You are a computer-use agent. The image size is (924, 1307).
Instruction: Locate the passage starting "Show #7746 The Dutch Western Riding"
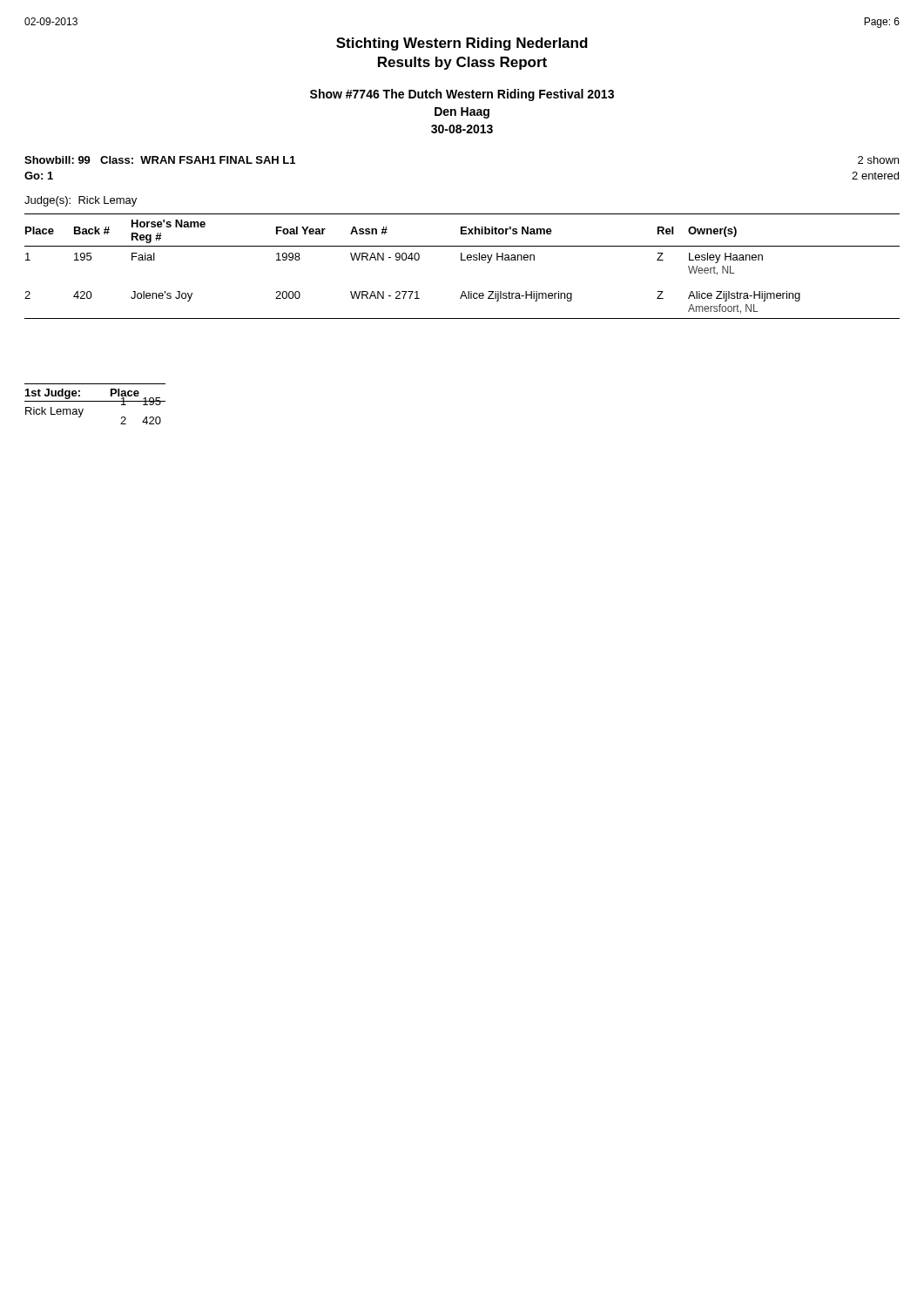coord(462,94)
